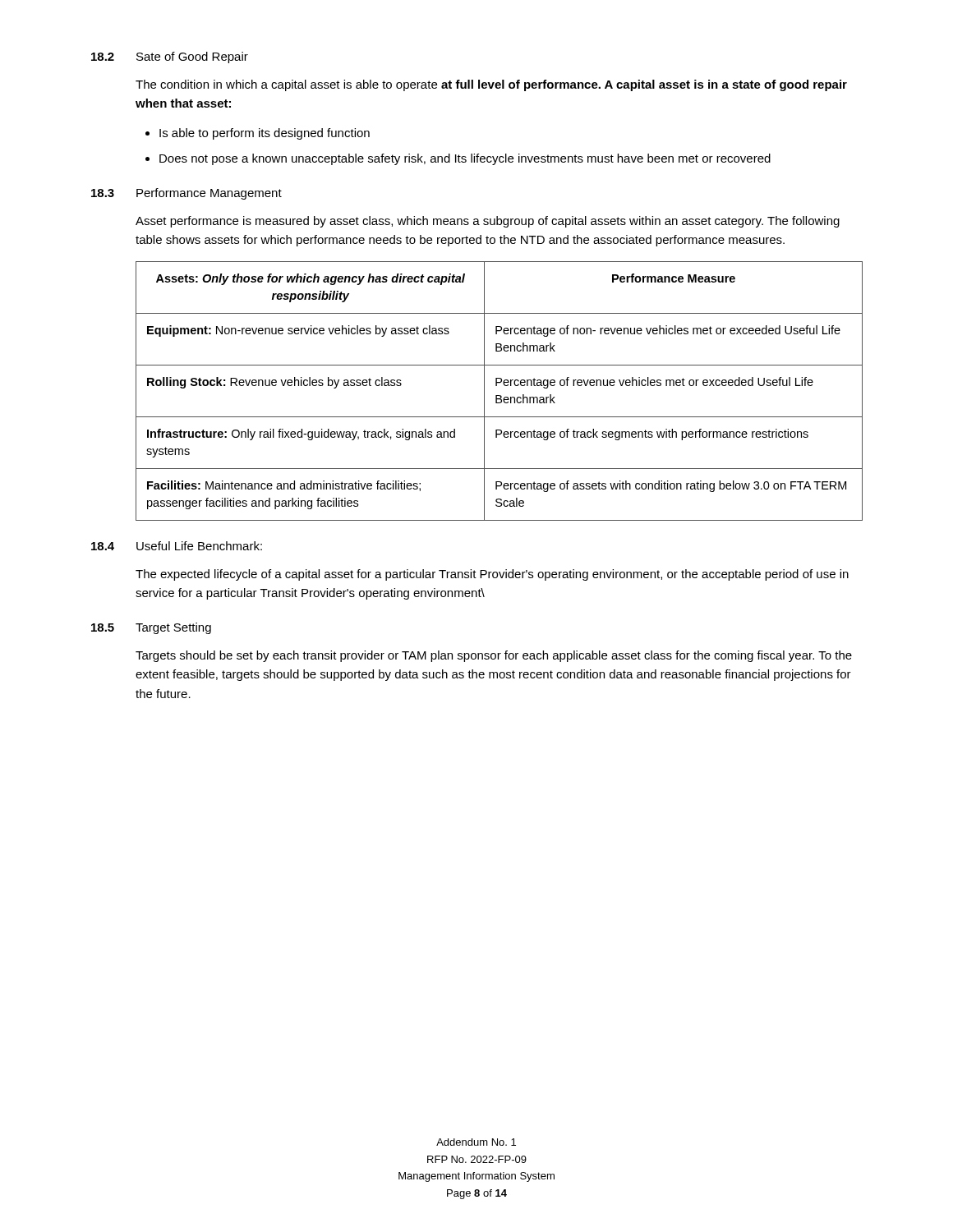The height and width of the screenshot is (1232, 953).
Task: Click the passage that begins "Asset performance is measured"
Action: (499, 230)
